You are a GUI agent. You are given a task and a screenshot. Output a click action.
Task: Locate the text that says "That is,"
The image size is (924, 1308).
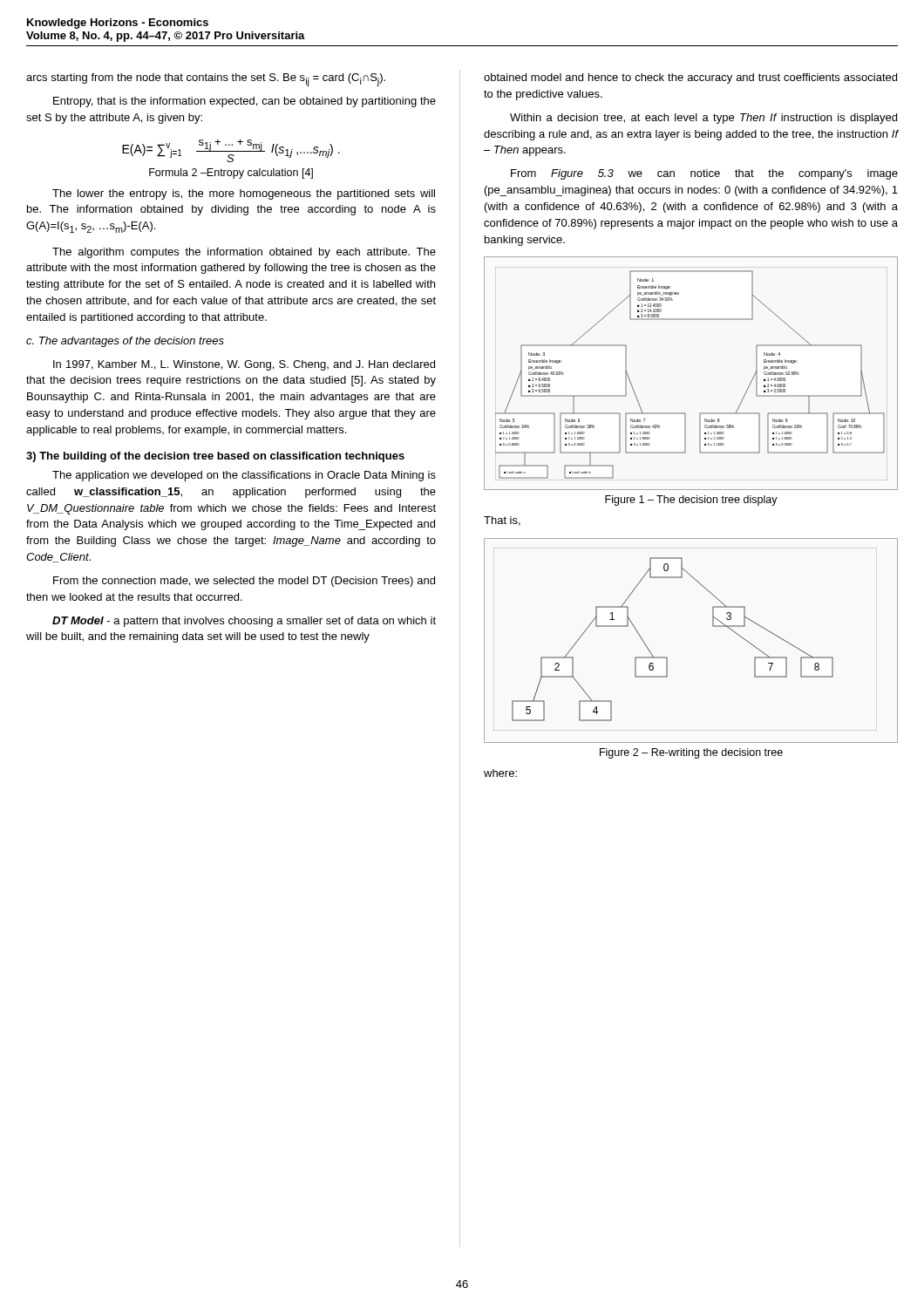pos(502,521)
